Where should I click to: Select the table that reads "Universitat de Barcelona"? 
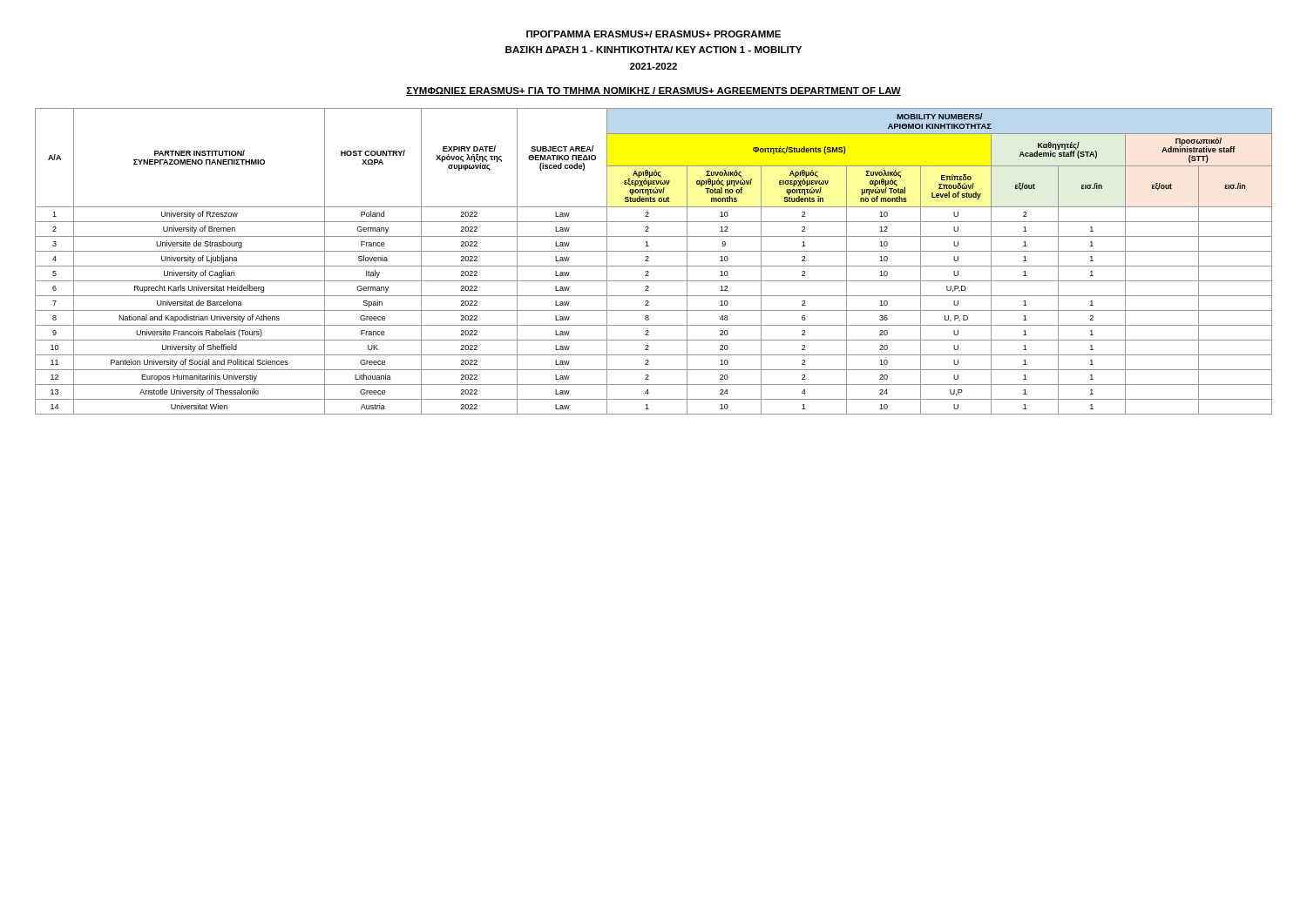(x=654, y=261)
